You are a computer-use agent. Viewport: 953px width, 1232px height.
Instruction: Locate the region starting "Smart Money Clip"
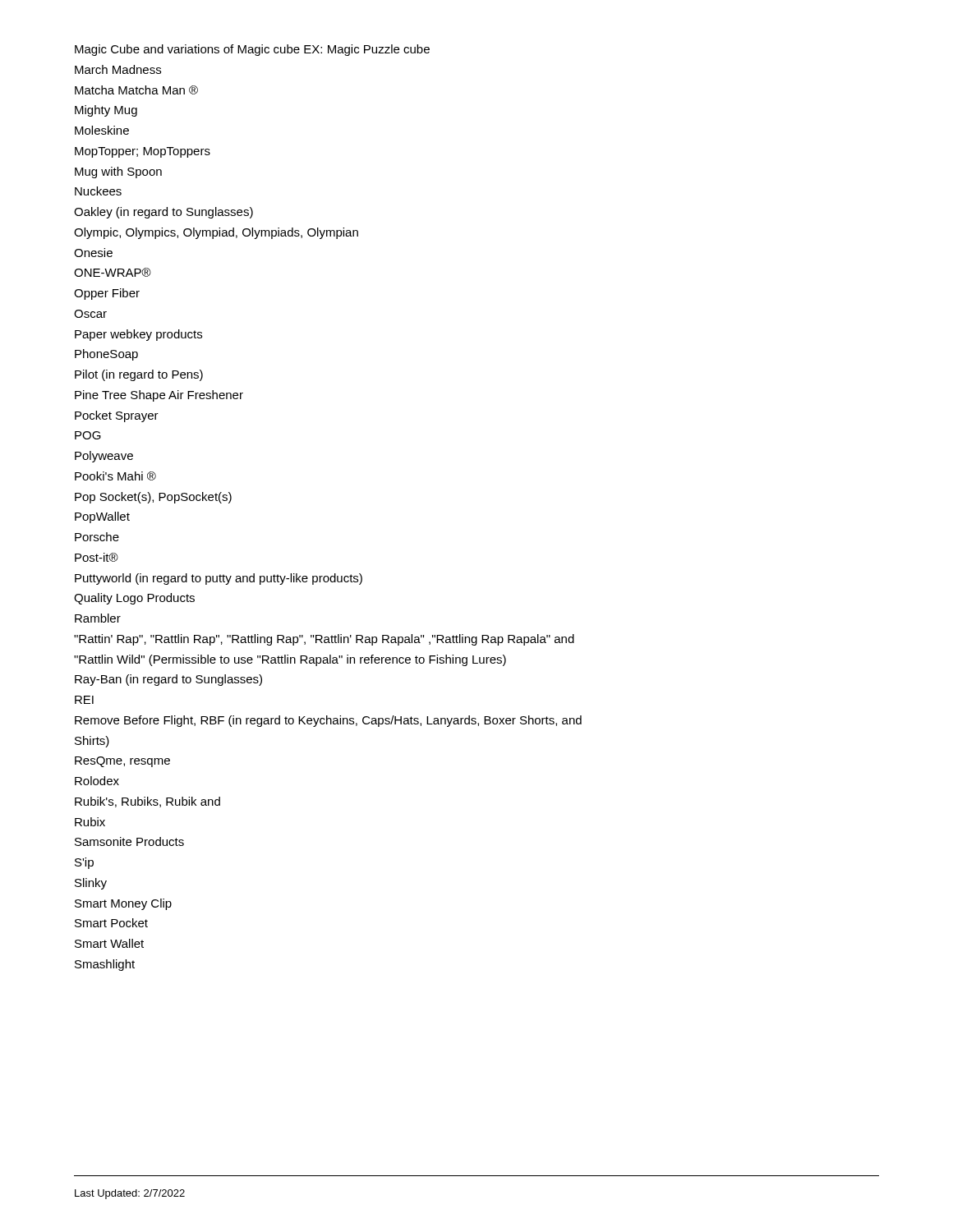123,903
